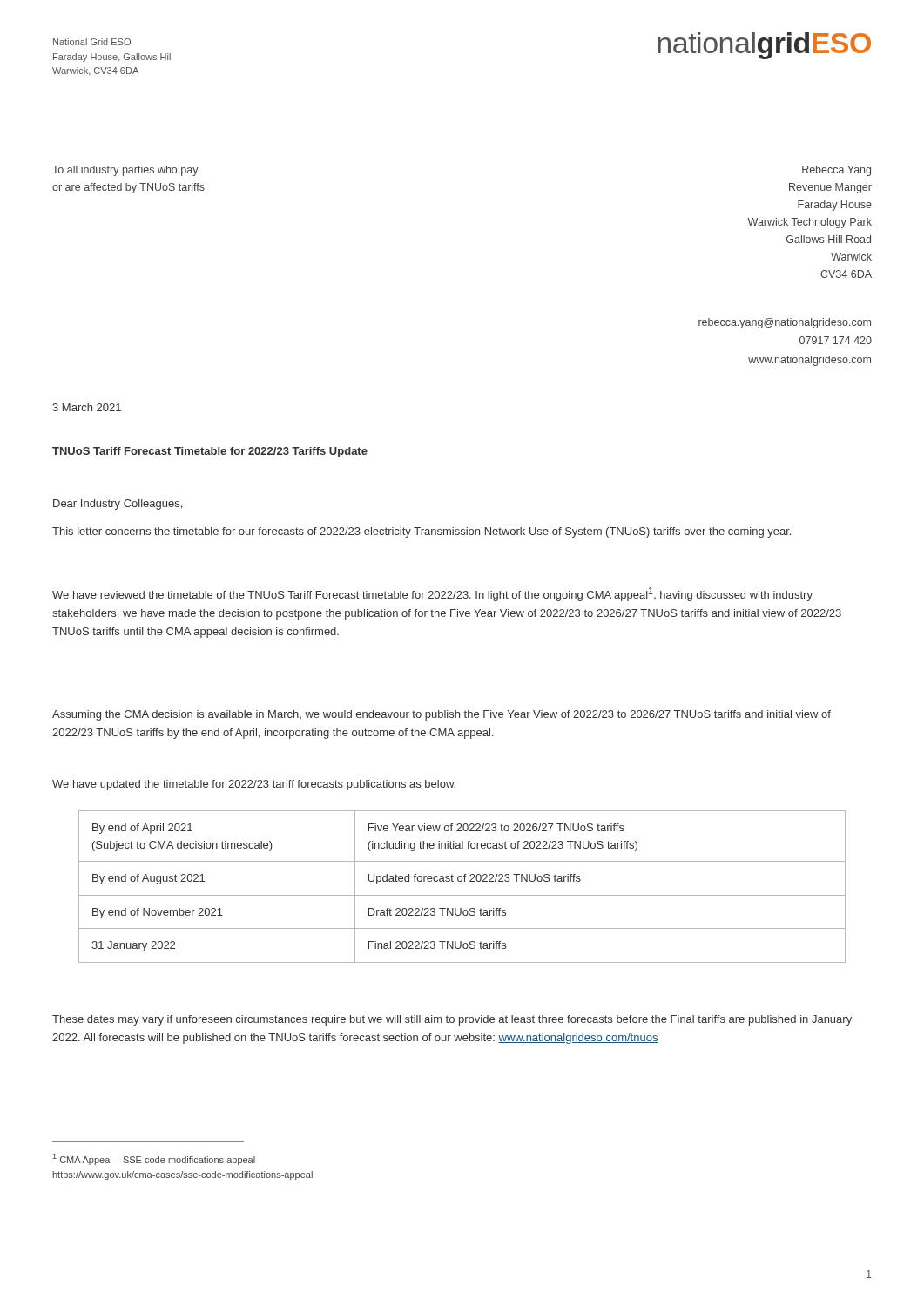
Task: Find the block on this page that starts "This letter concerns the timetable"
Action: [x=422, y=531]
